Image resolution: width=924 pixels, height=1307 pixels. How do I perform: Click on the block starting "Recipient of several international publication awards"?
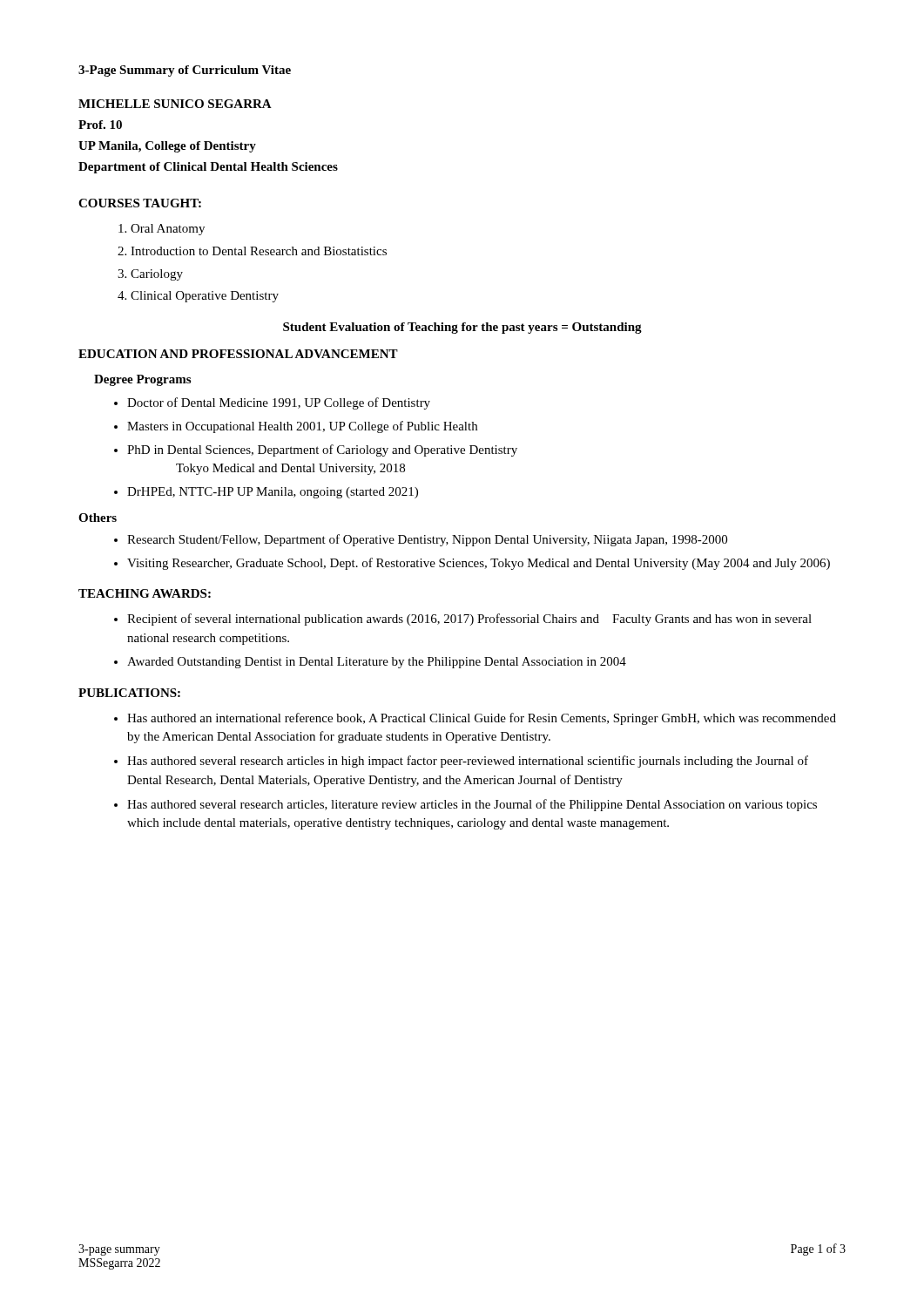click(486, 629)
